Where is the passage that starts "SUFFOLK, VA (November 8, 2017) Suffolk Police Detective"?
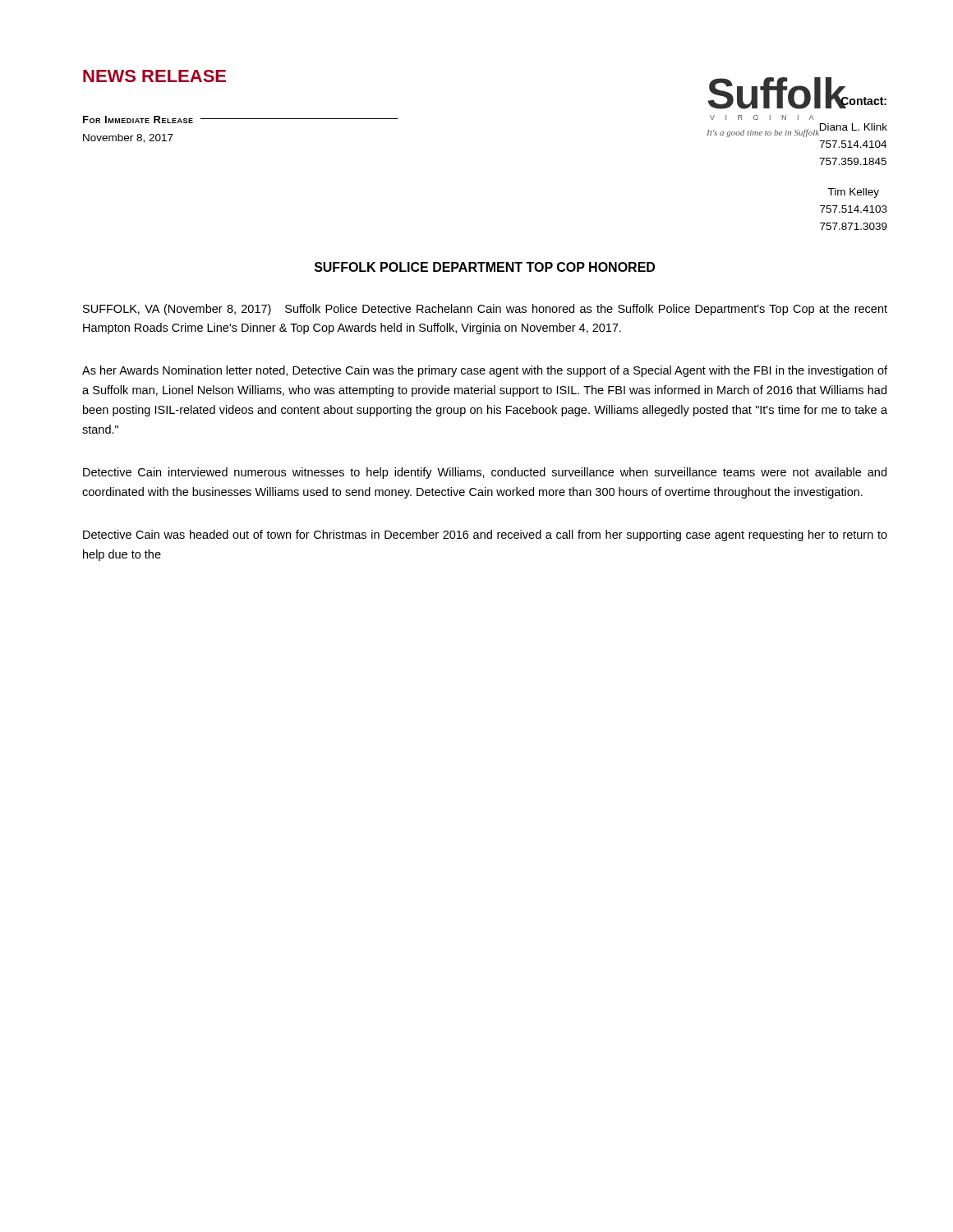Image resolution: width=953 pixels, height=1232 pixels. click(x=485, y=318)
